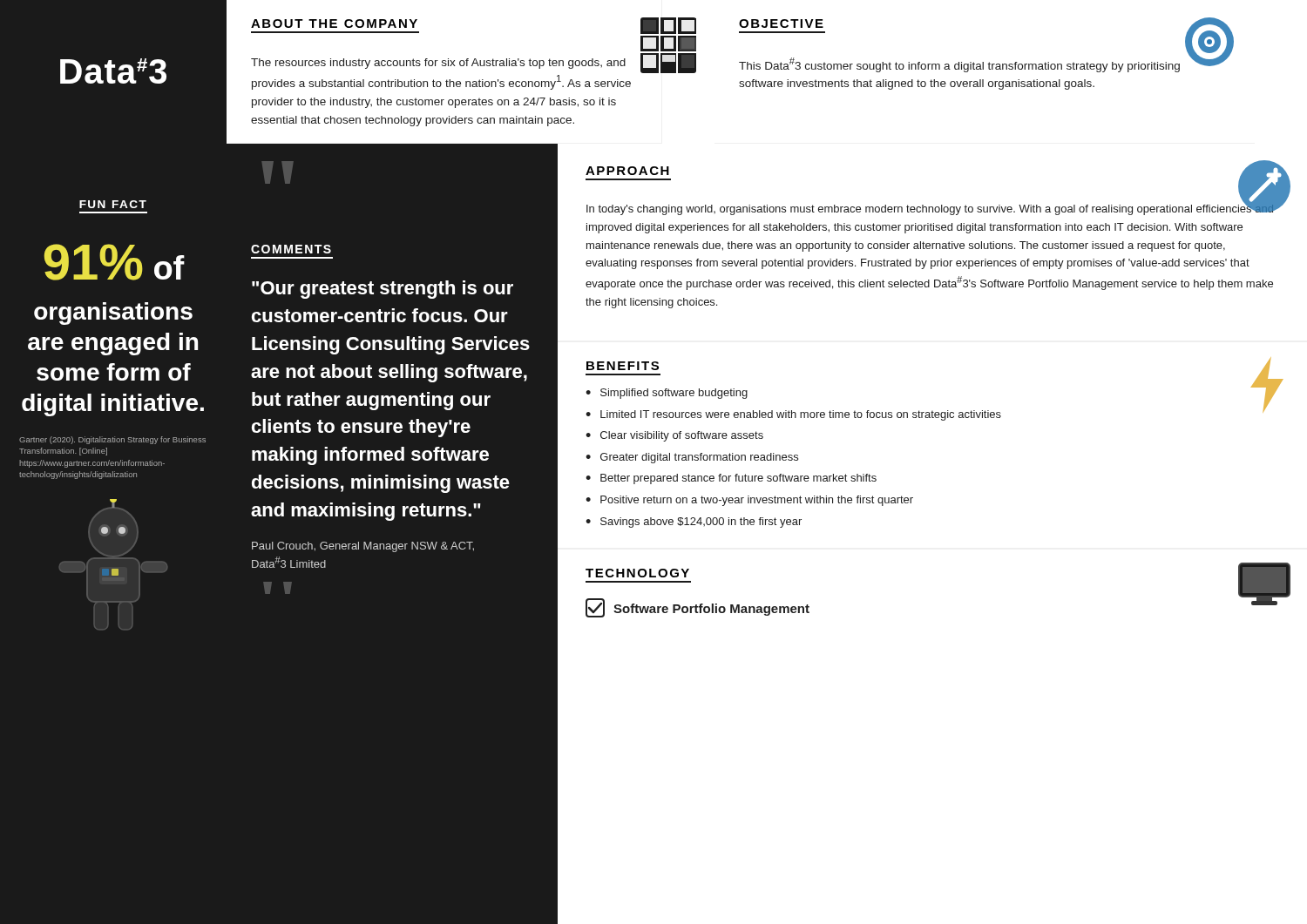Find the title
Screen dimensions: 924x1307
[113, 72]
